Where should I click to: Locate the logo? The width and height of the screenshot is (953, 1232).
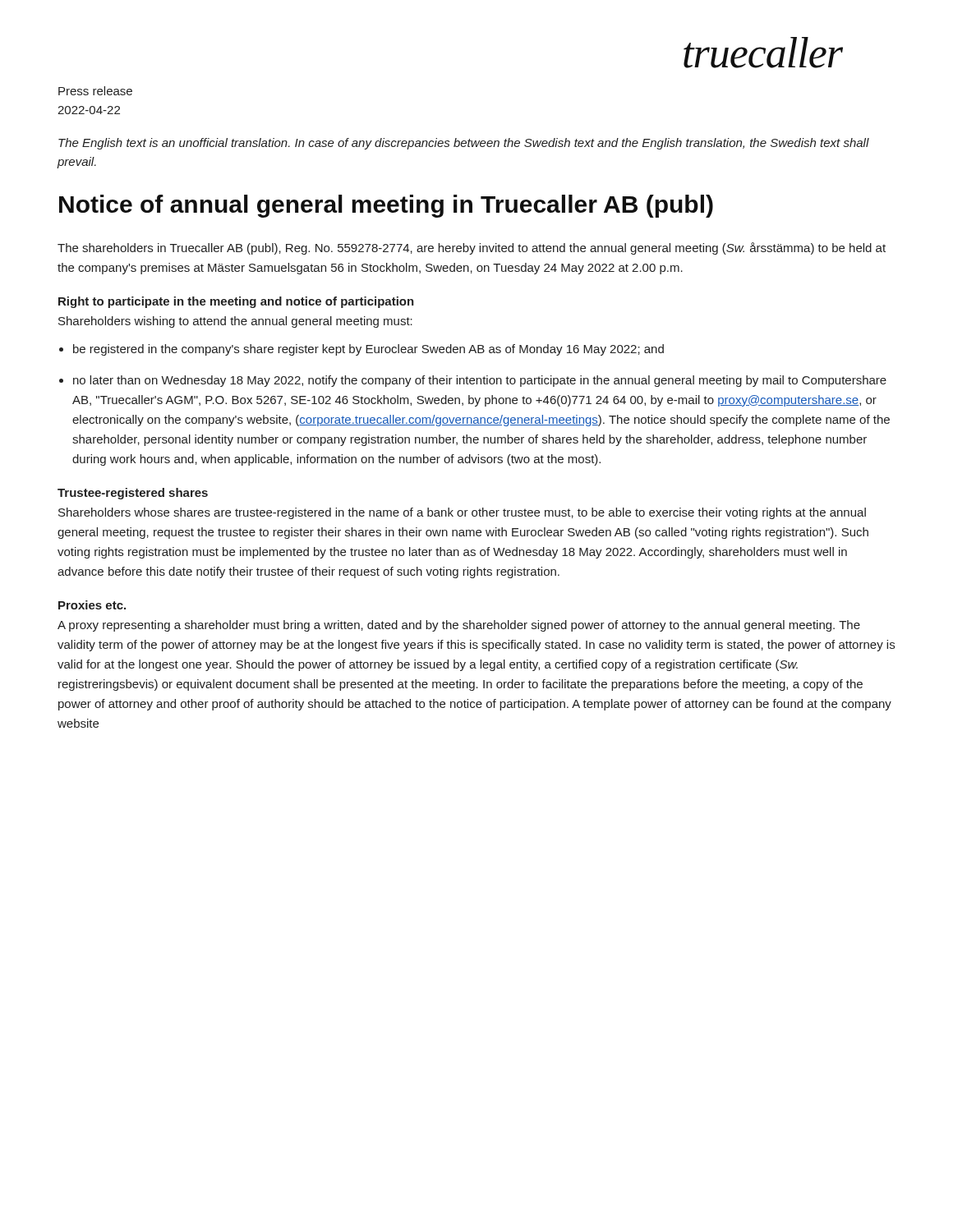(x=789, y=52)
